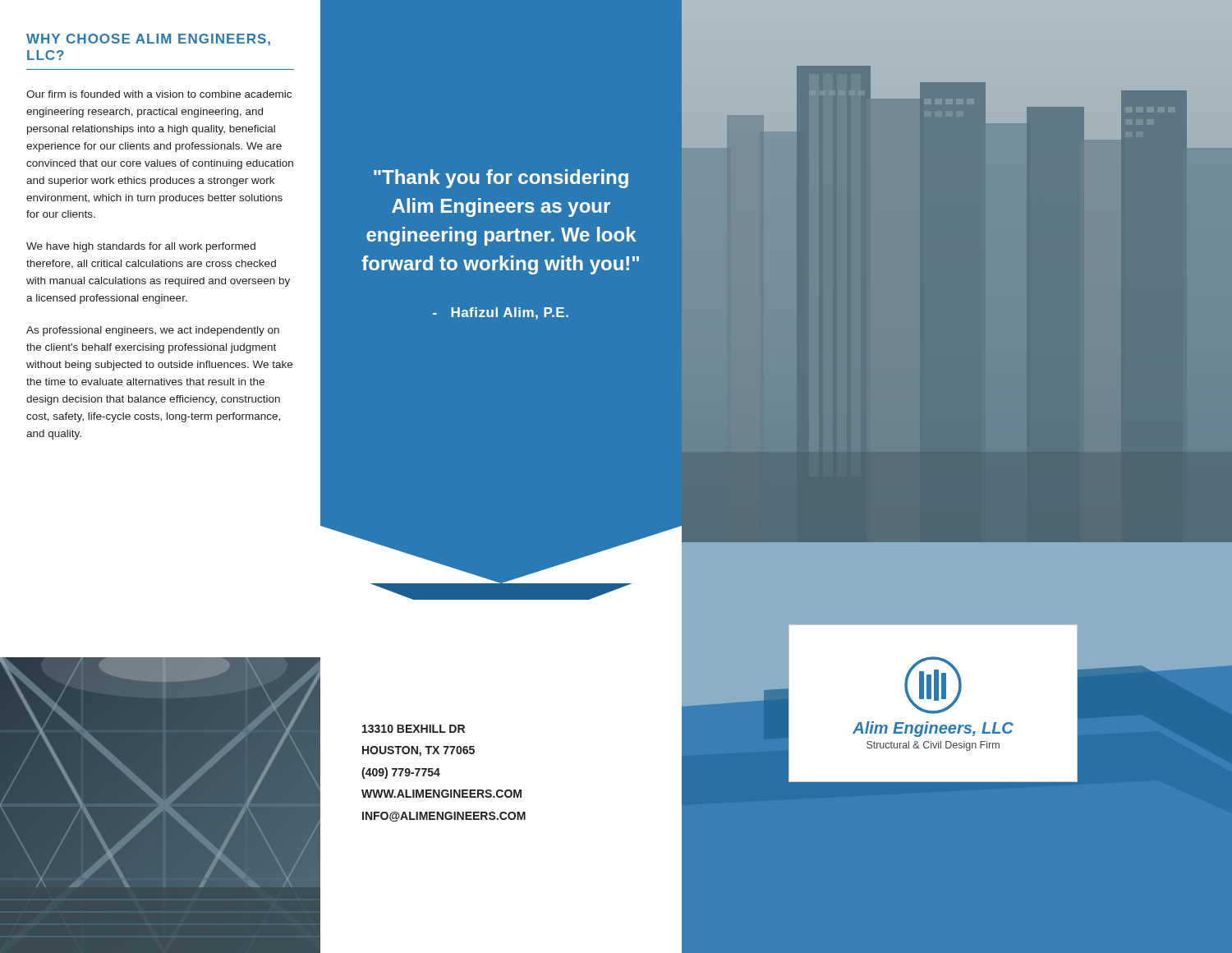Click on the illustration
Image resolution: width=1232 pixels, height=953 pixels.
point(957,748)
